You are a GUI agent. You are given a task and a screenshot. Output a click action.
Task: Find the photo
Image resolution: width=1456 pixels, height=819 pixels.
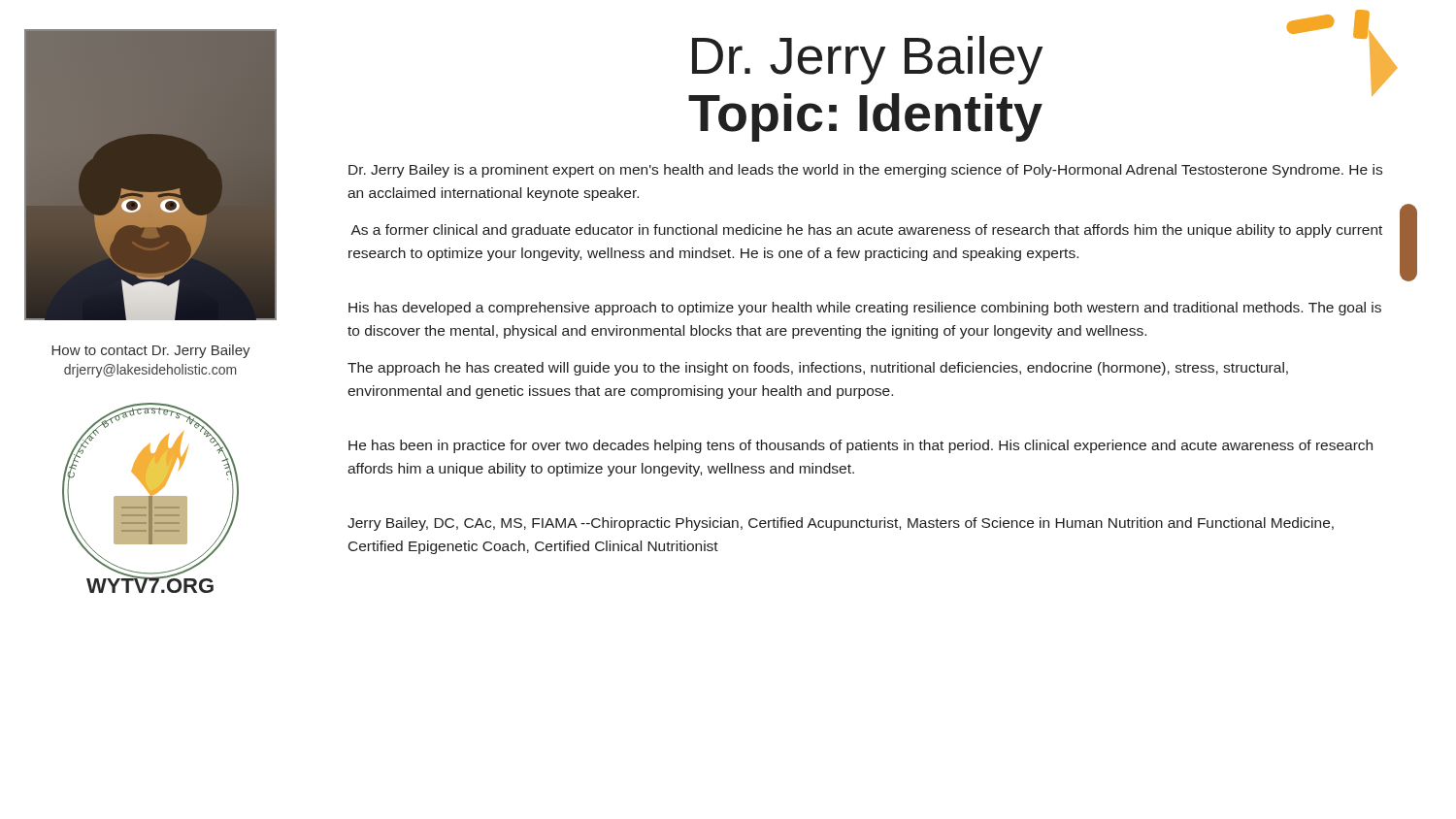tap(150, 177)
